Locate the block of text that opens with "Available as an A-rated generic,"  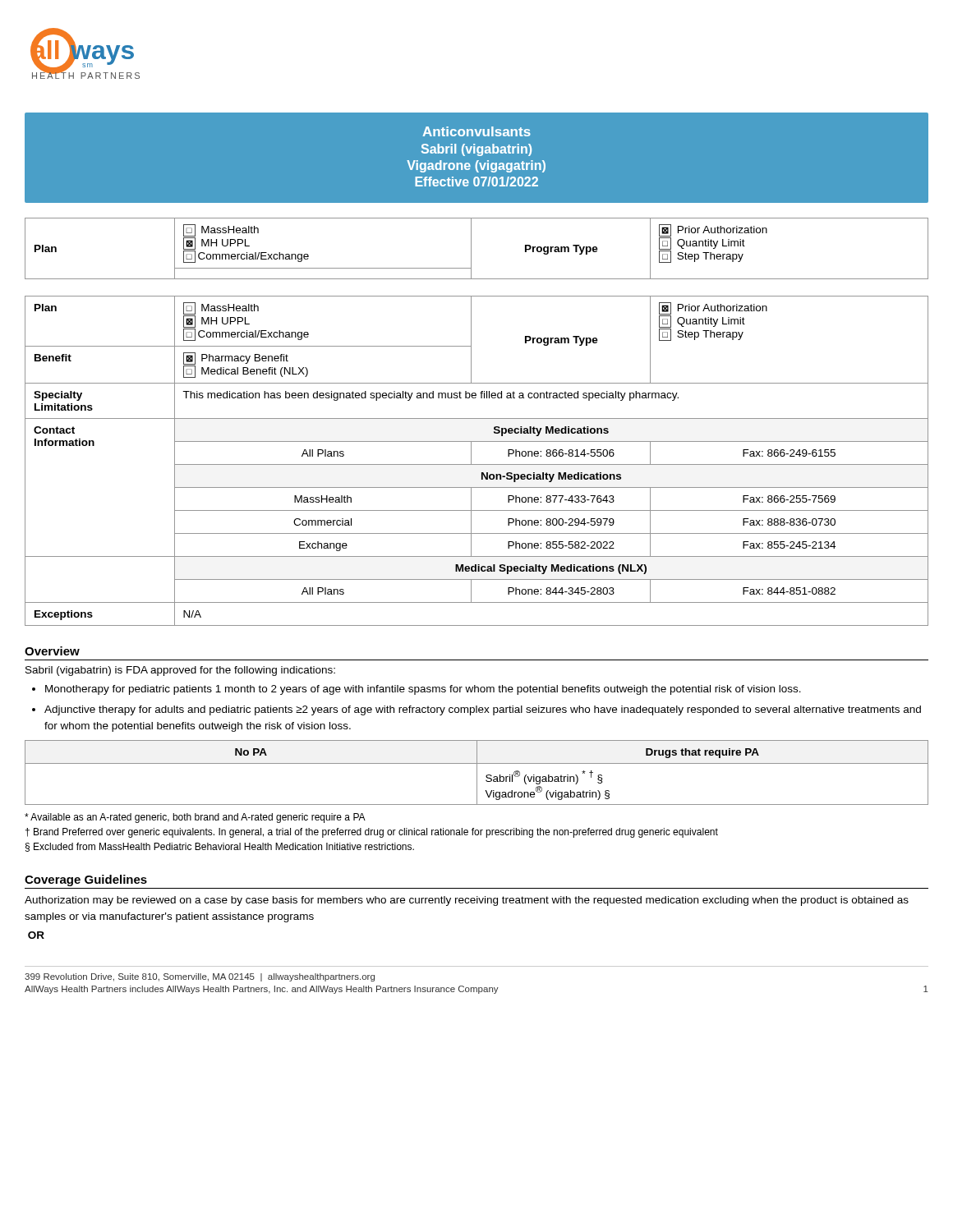coord(371,832)
